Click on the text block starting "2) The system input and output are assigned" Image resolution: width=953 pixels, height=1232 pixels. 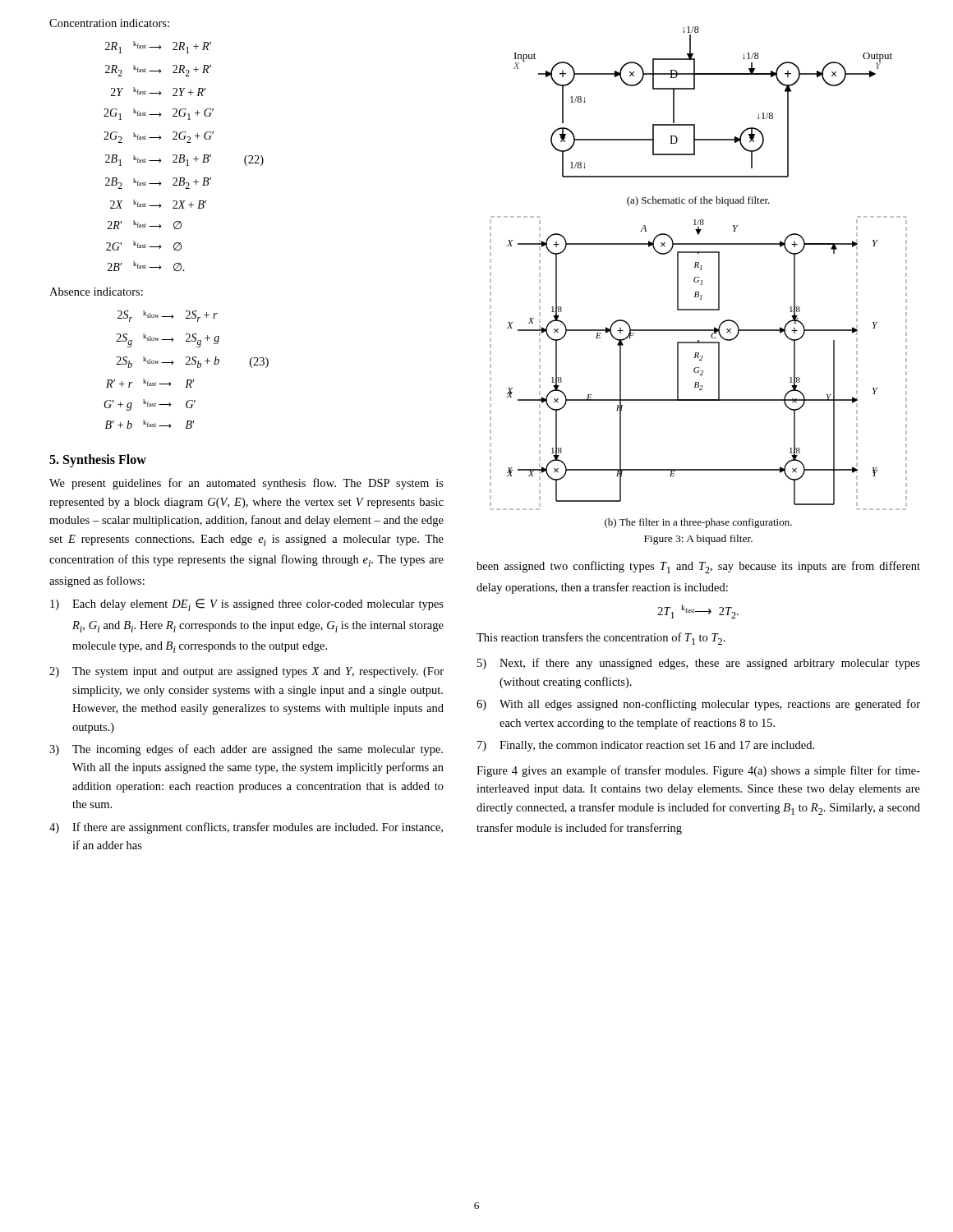click(x=246, y=699)
